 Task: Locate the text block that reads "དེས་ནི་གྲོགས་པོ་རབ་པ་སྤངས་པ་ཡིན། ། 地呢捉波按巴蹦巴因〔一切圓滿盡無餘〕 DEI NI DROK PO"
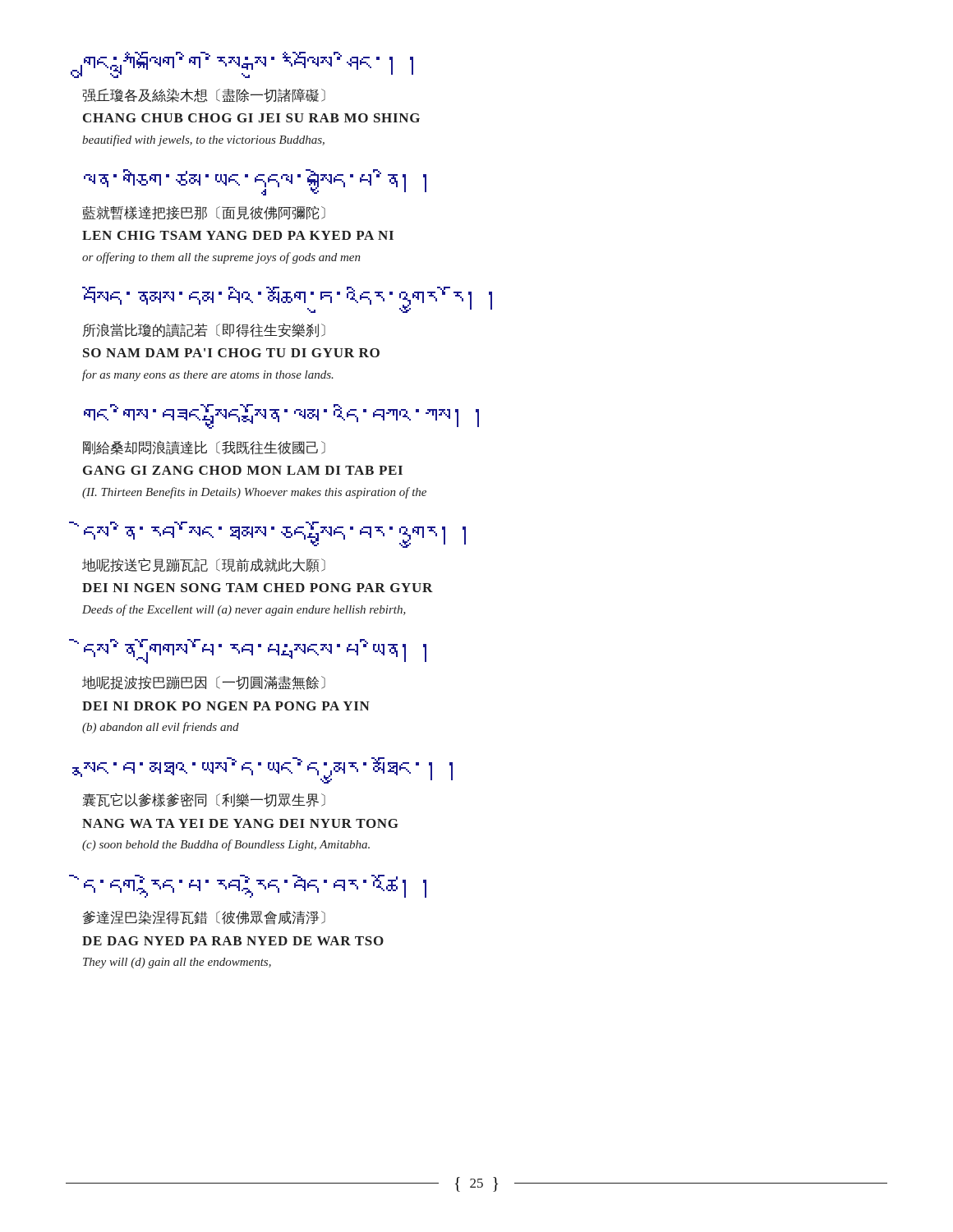point(255,651)
